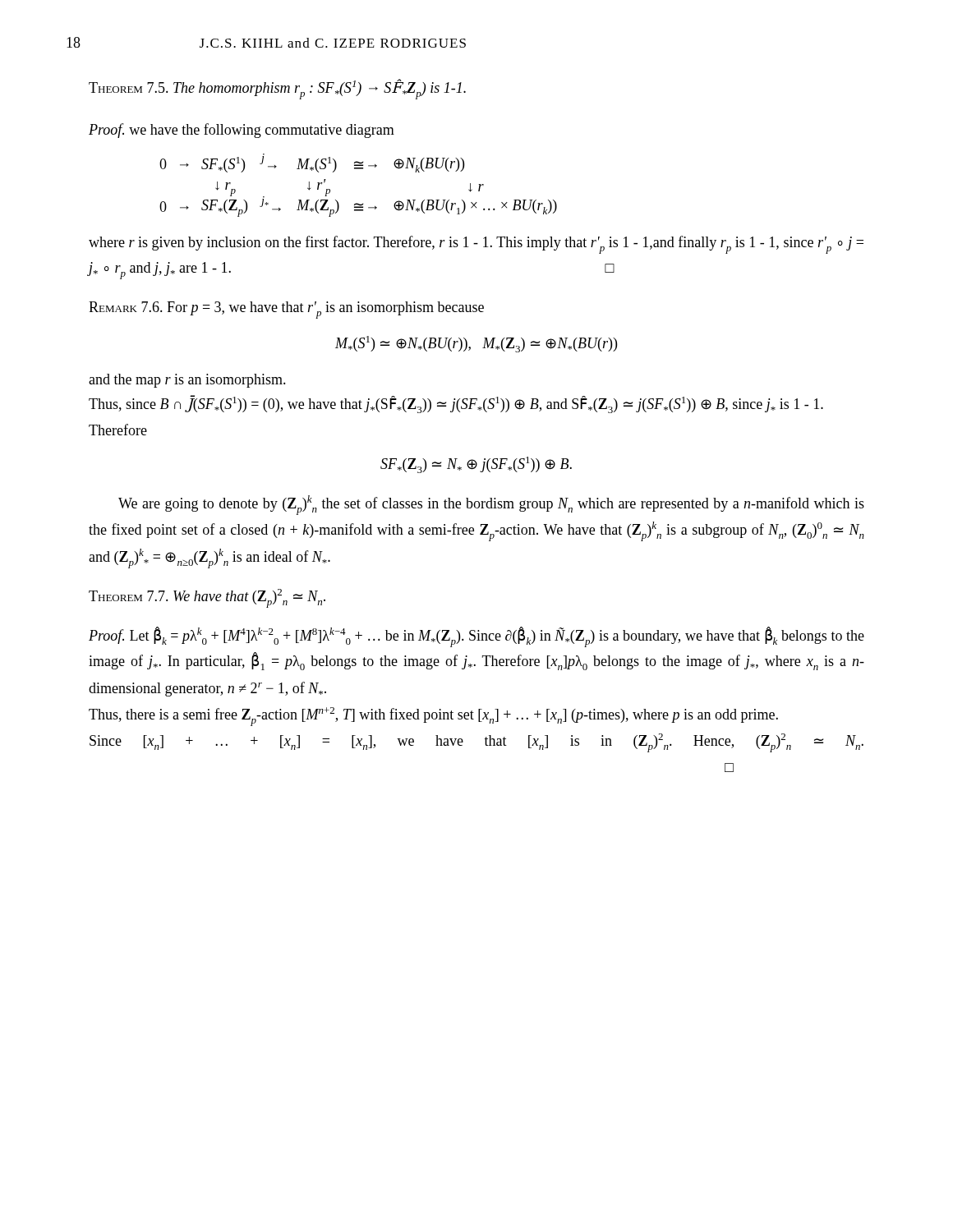Point to the block starting "We are going"

pyautogui.click(x=476, y=530)
